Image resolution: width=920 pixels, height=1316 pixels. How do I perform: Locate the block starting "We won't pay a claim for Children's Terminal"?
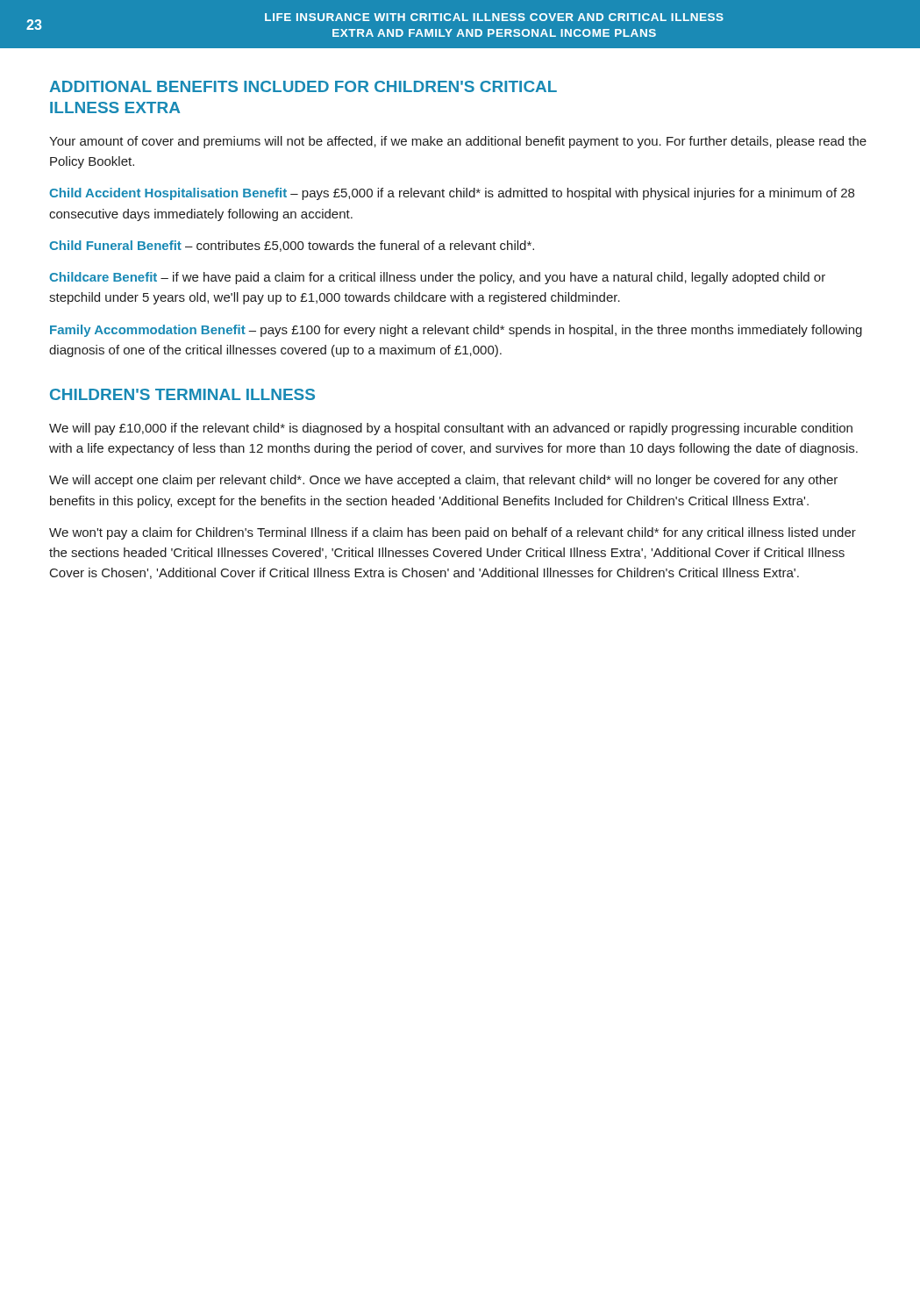452,552
